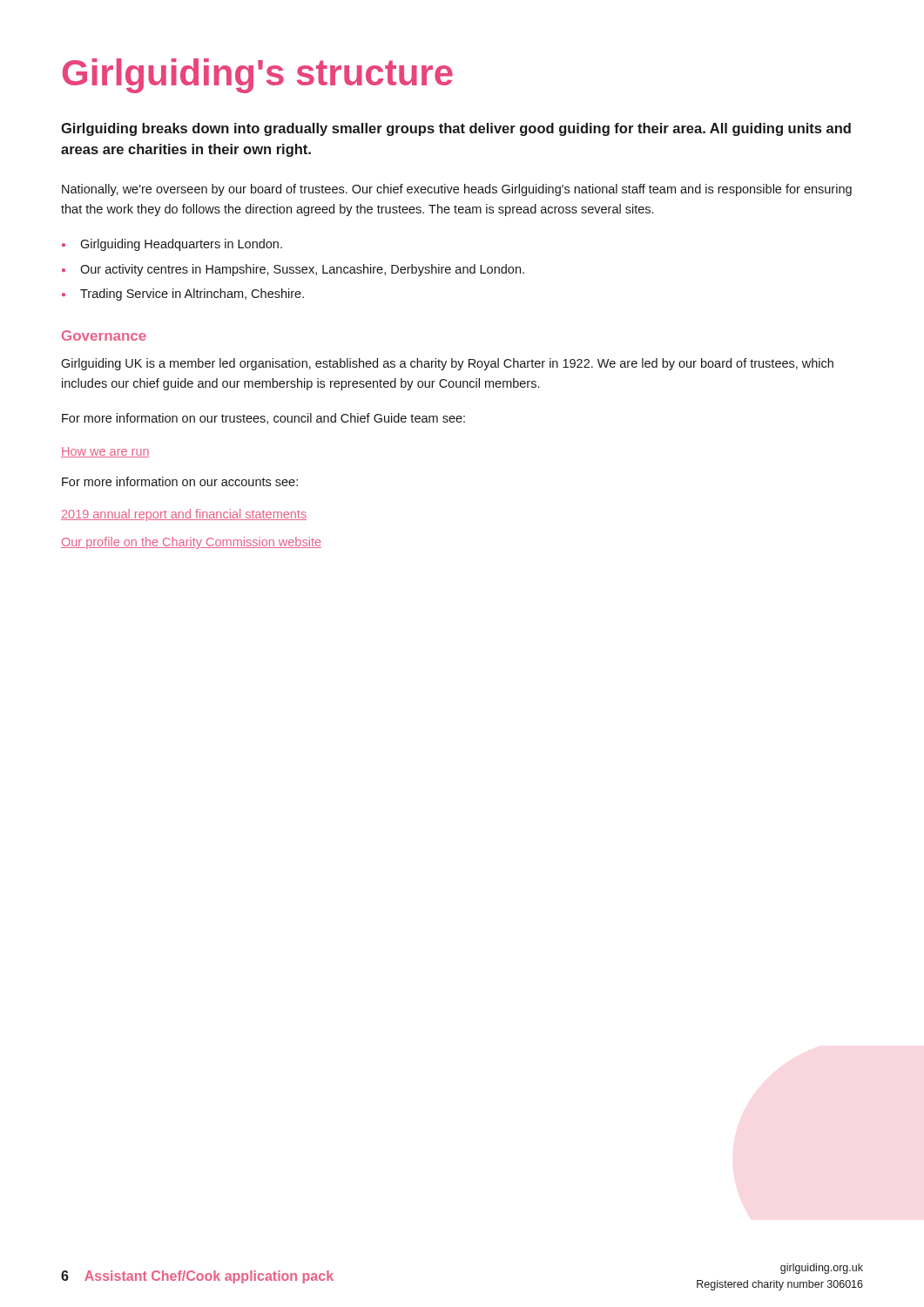Viewport: 924px width, 1307px height.
Task: Locate the region starting "For more information on our accounts"
Action: tap(180, 482)
